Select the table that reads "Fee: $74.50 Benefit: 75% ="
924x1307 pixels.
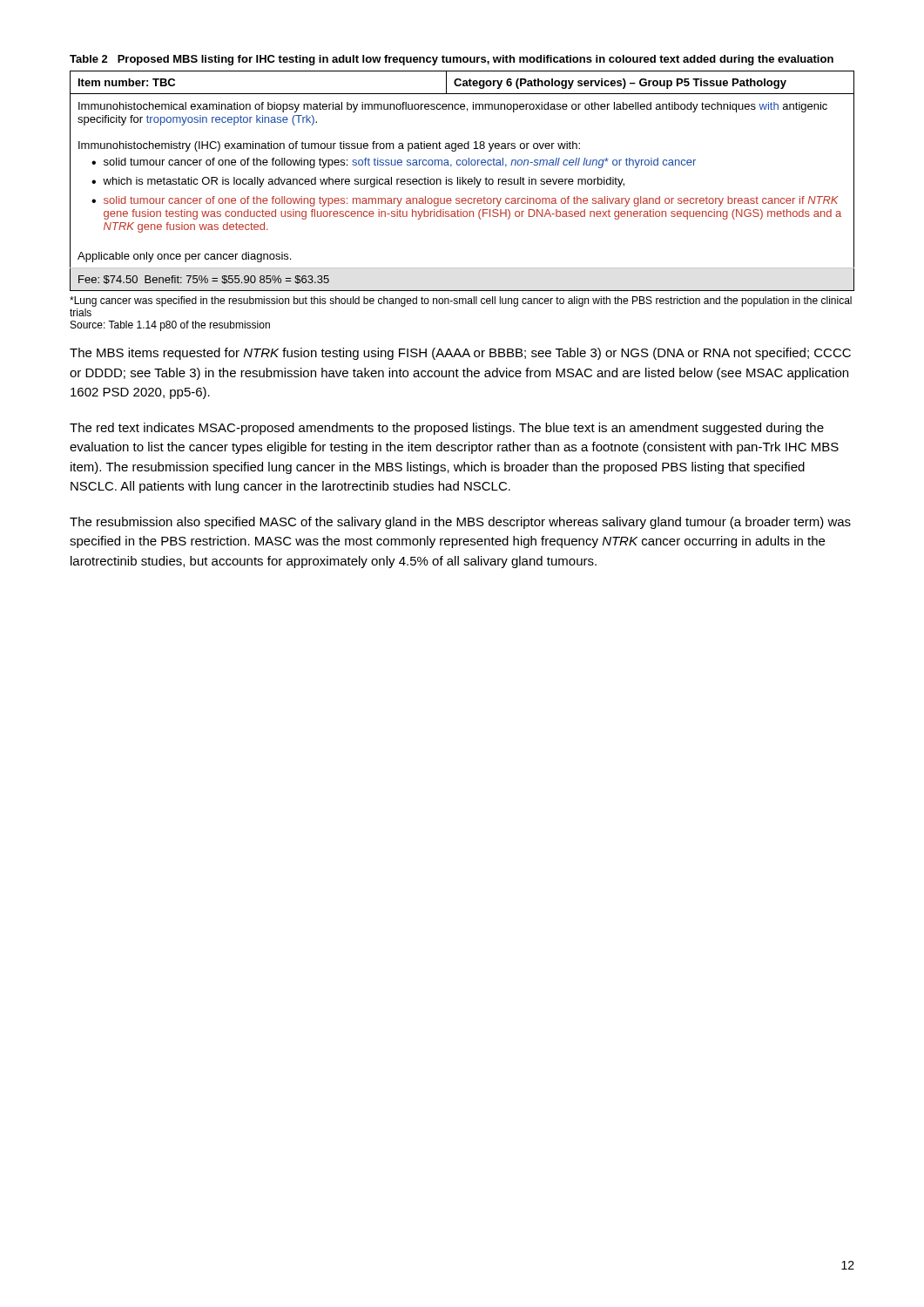click(x=462, y=181)
